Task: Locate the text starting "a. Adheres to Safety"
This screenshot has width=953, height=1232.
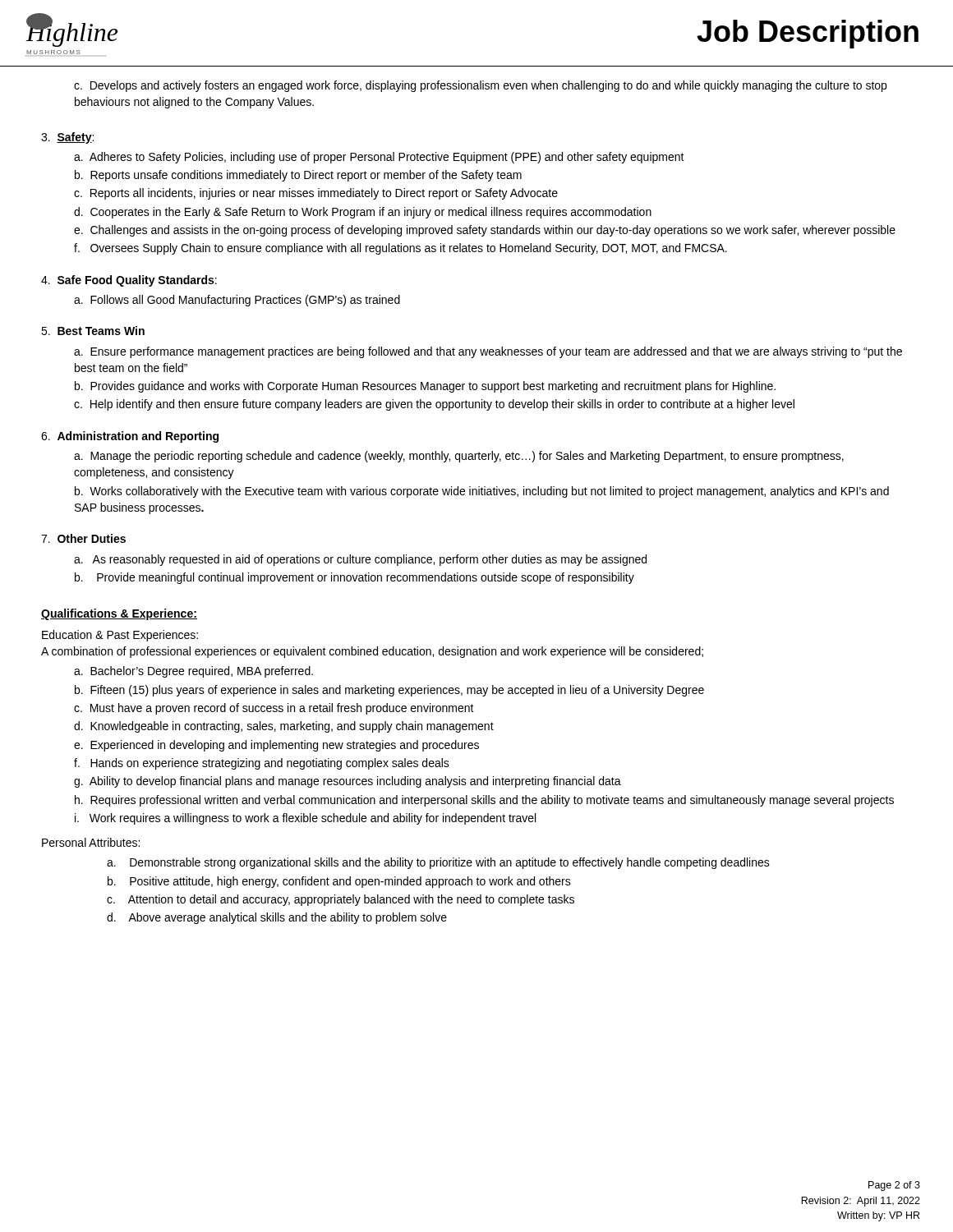Action: [x=379, y=157]
